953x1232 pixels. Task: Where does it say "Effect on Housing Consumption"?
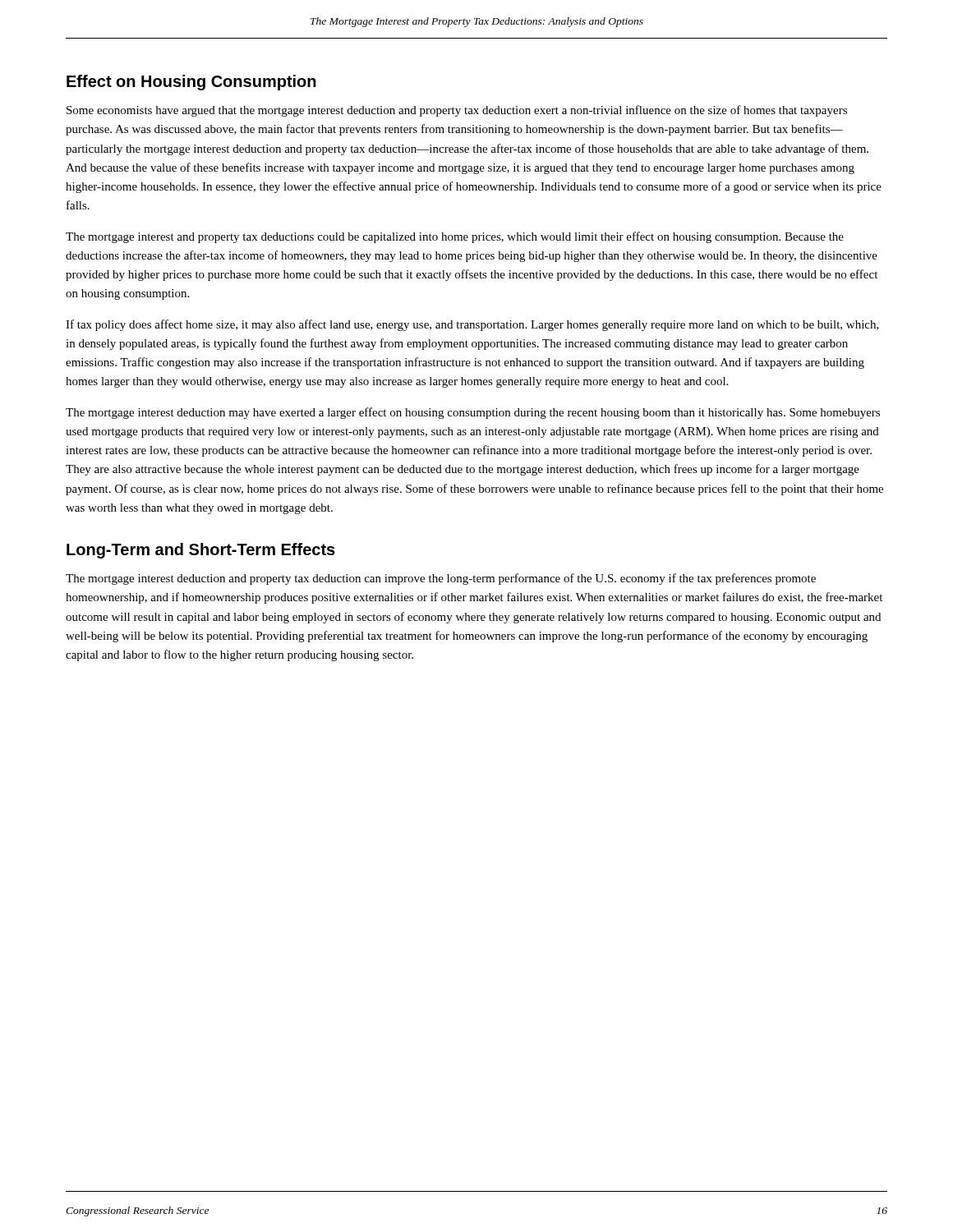[x=191, y=81]
